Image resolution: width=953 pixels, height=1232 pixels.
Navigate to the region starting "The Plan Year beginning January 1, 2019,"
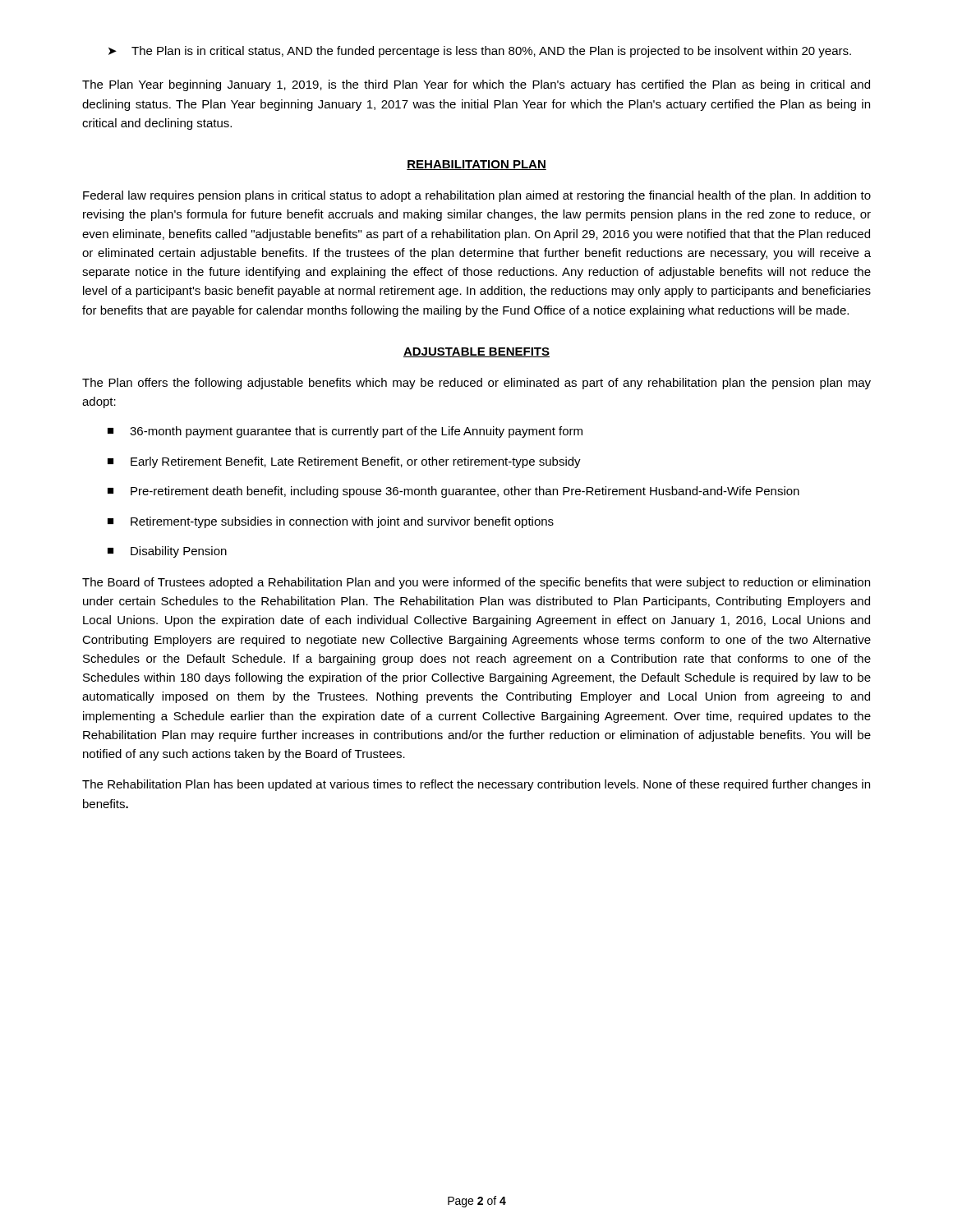pyautogui.click(x=476, y=104)
